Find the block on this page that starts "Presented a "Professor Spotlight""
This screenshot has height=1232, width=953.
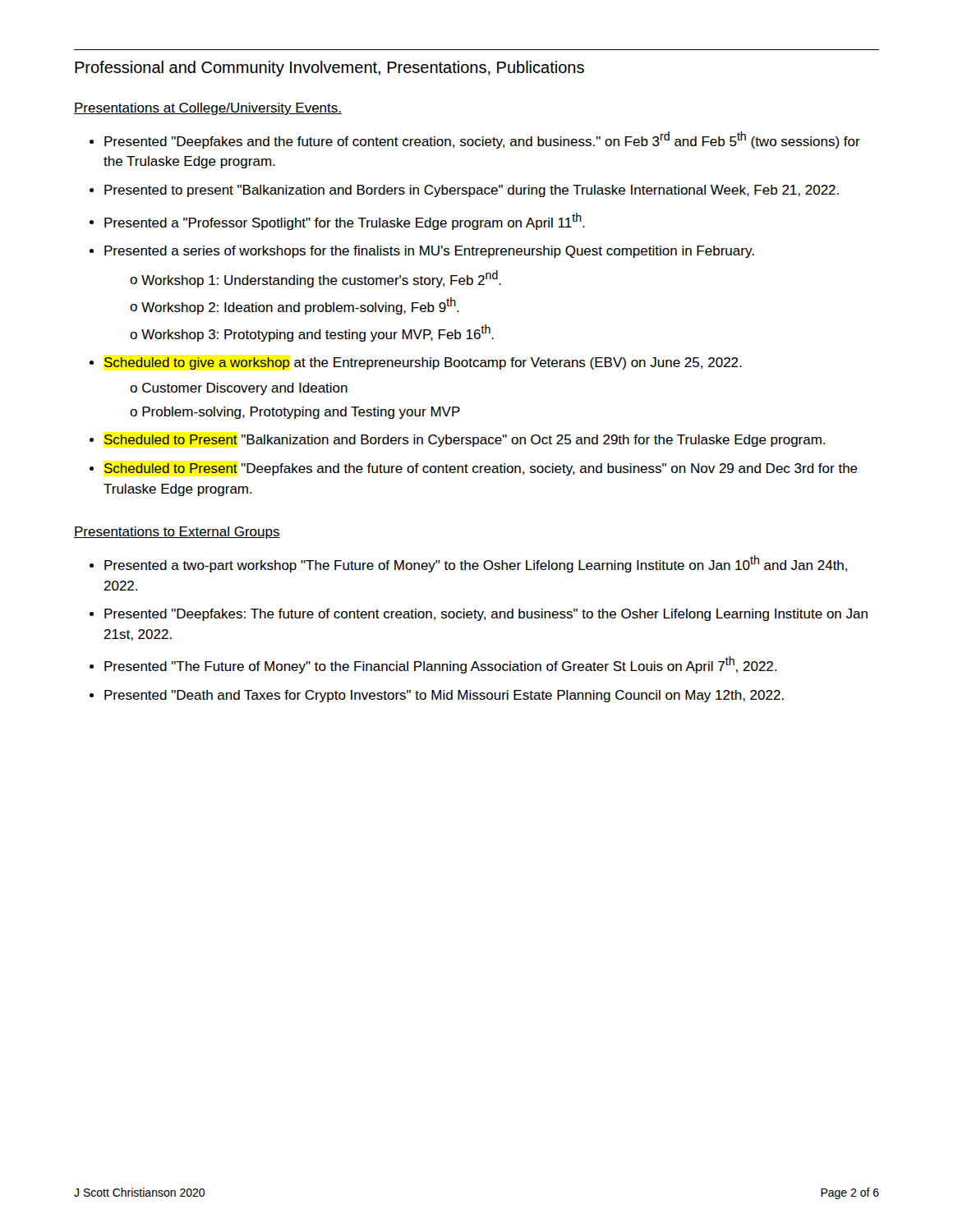(345, 220)
